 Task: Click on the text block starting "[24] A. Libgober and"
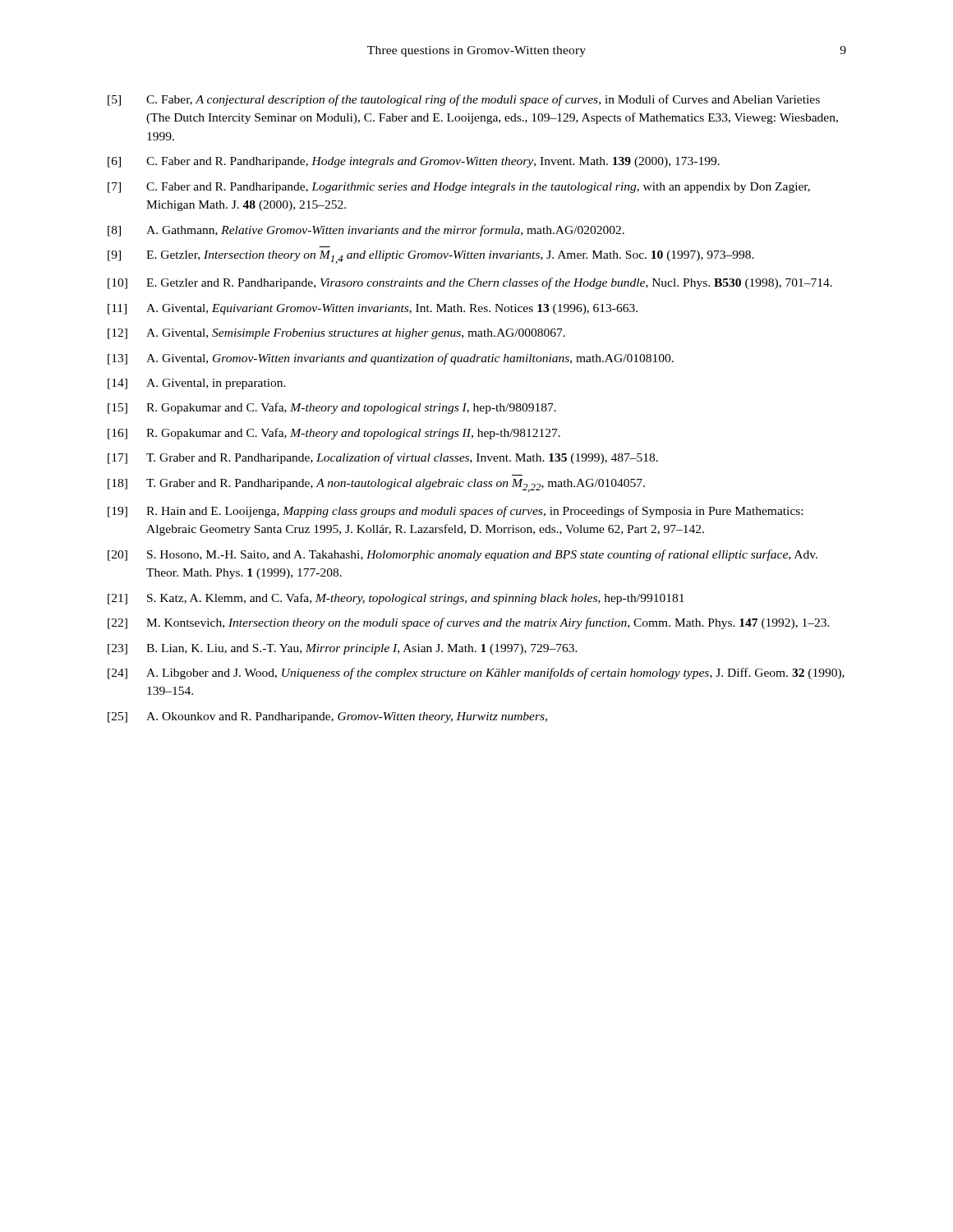click(x=476, y=682)
